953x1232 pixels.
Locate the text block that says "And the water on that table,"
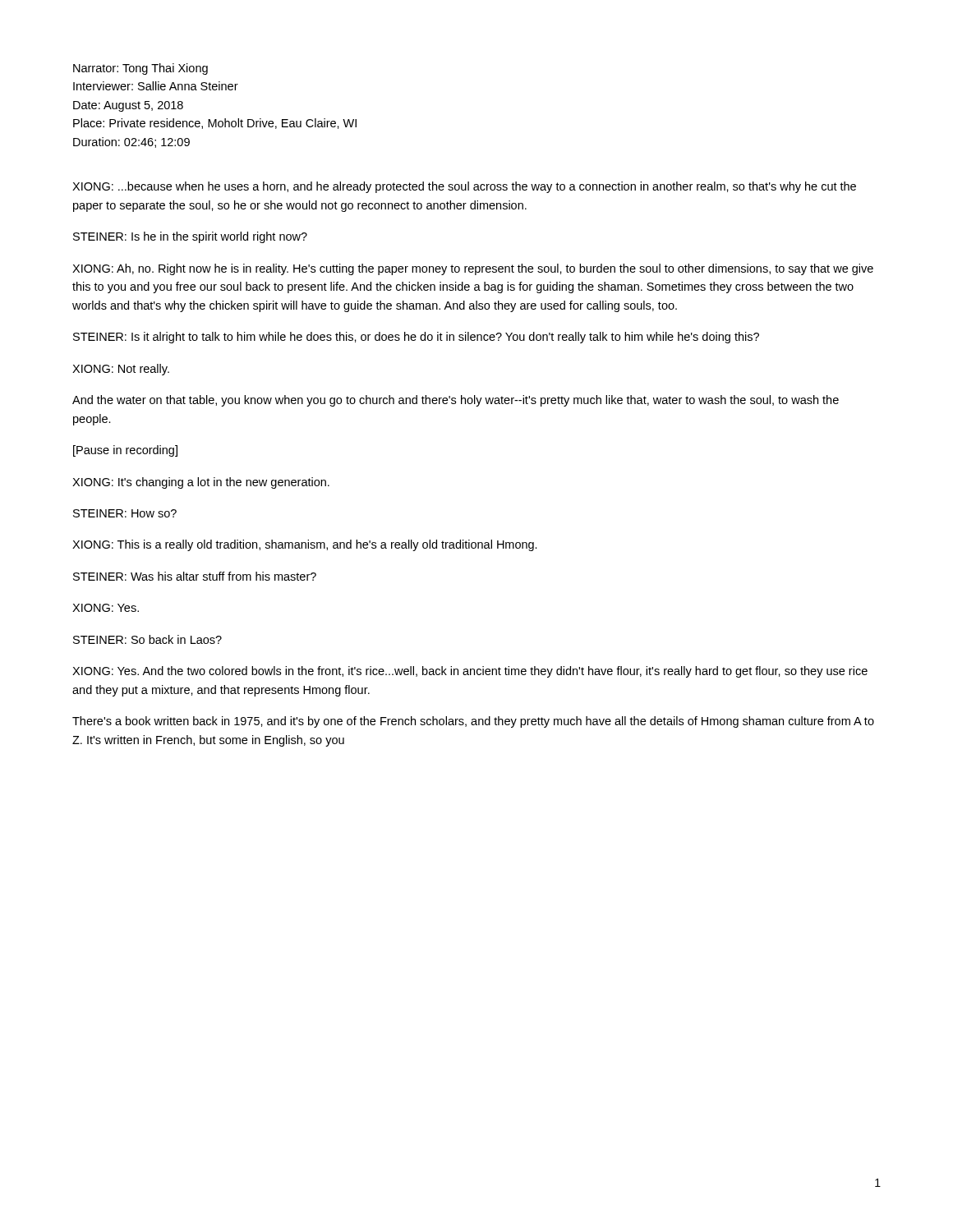pos(456,409)
